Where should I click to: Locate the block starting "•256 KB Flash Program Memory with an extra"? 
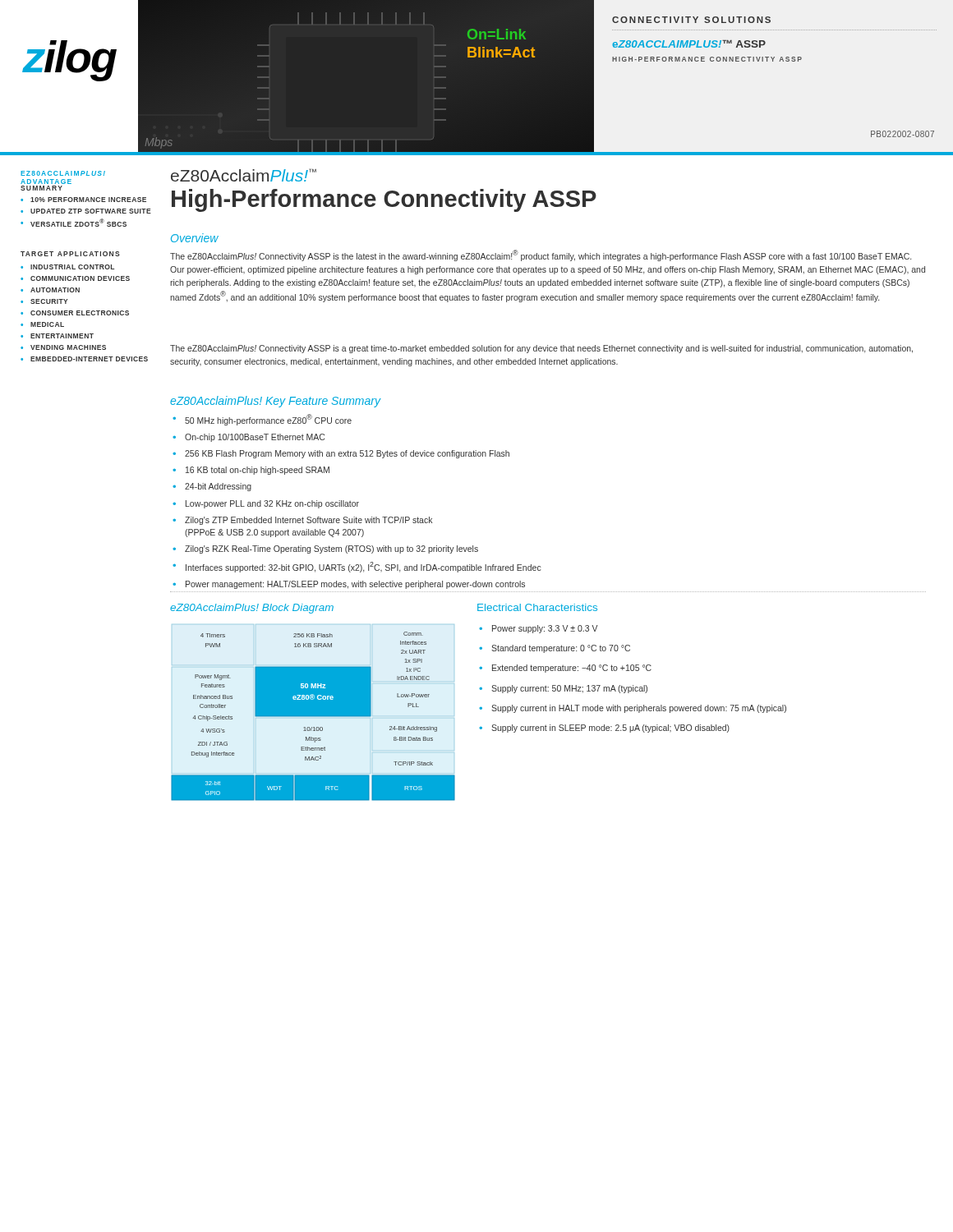341,454
